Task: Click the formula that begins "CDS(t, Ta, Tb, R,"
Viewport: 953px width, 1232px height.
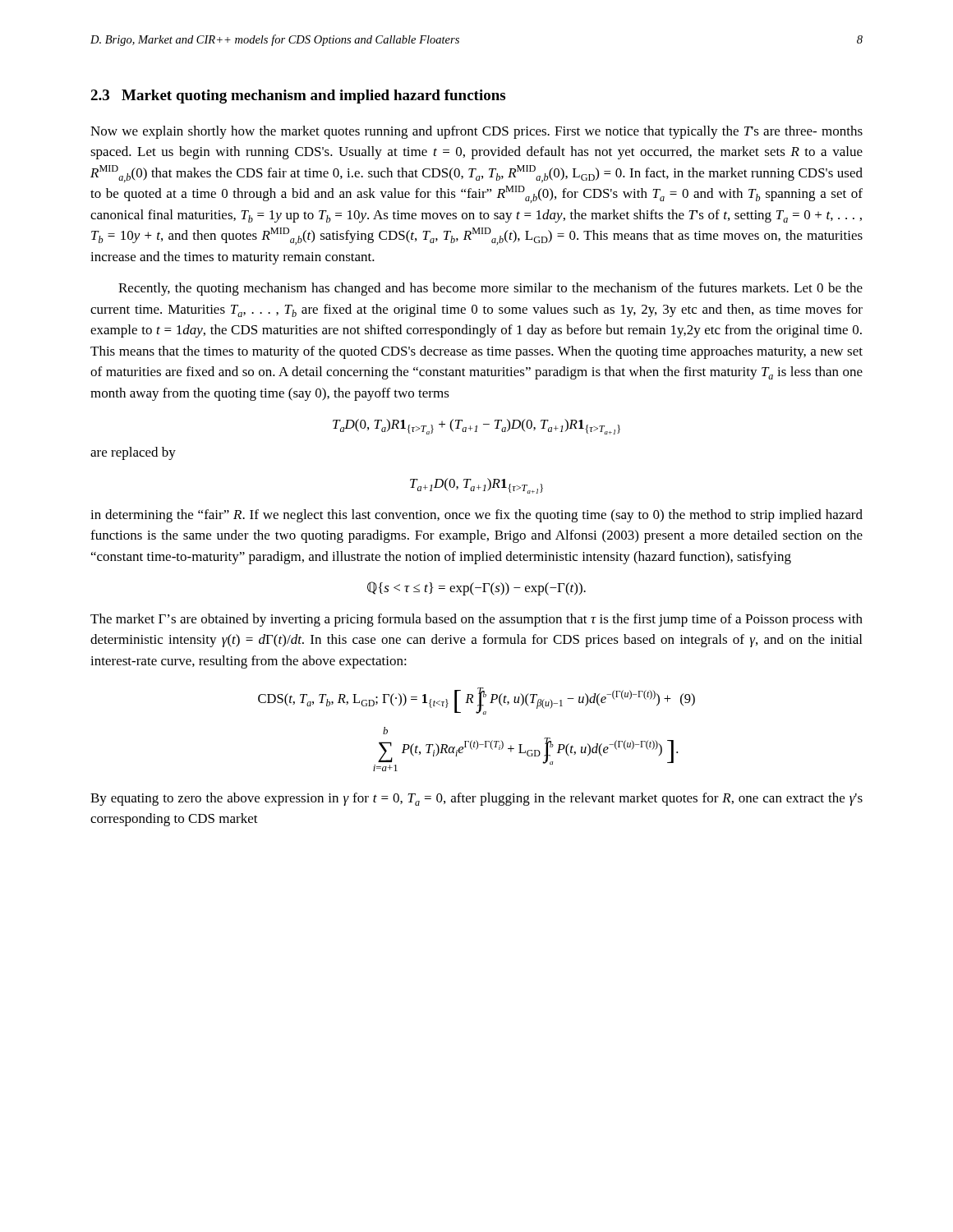Action: (x=476, y=729)
